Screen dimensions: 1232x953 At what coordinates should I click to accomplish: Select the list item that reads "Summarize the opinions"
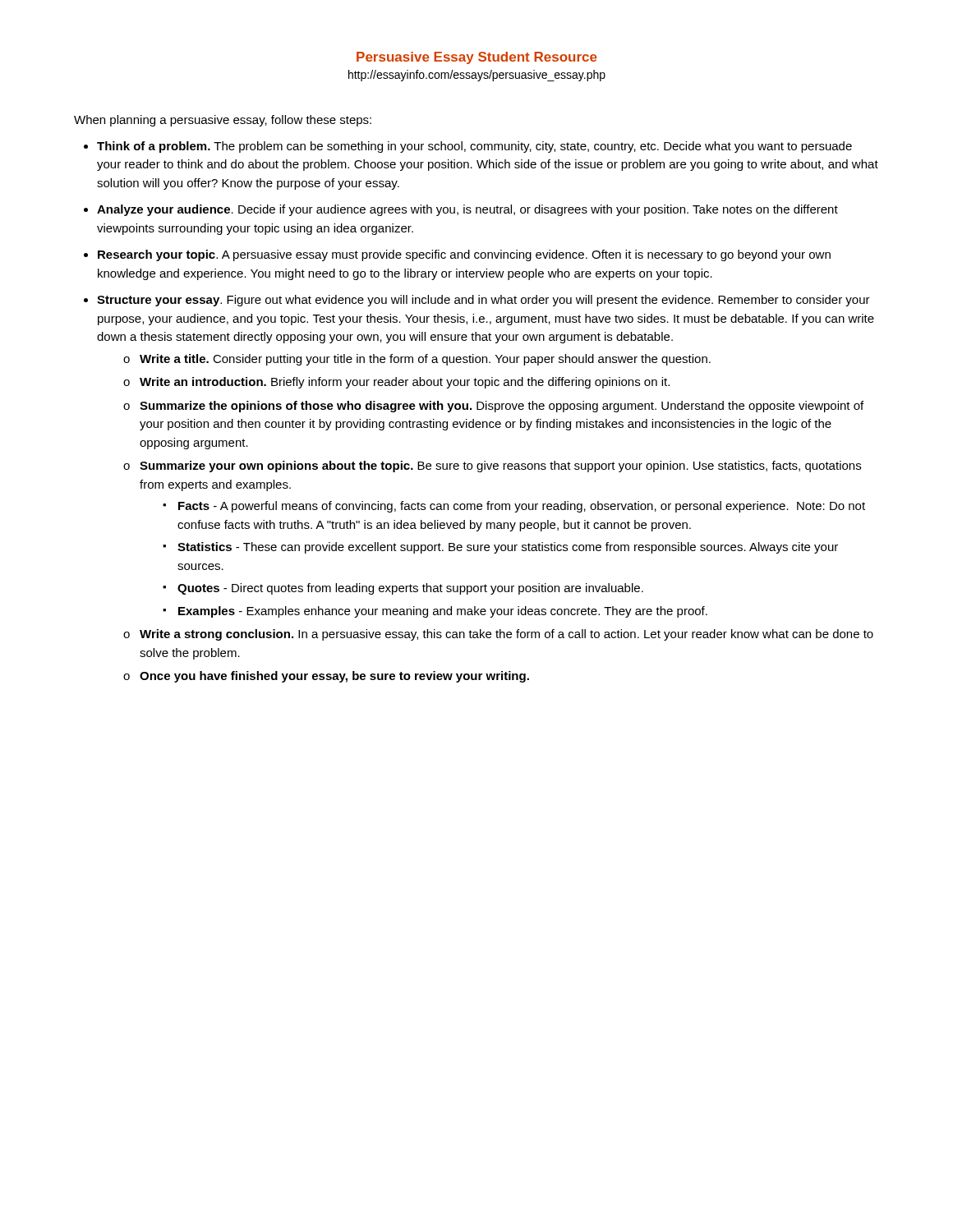502,424
